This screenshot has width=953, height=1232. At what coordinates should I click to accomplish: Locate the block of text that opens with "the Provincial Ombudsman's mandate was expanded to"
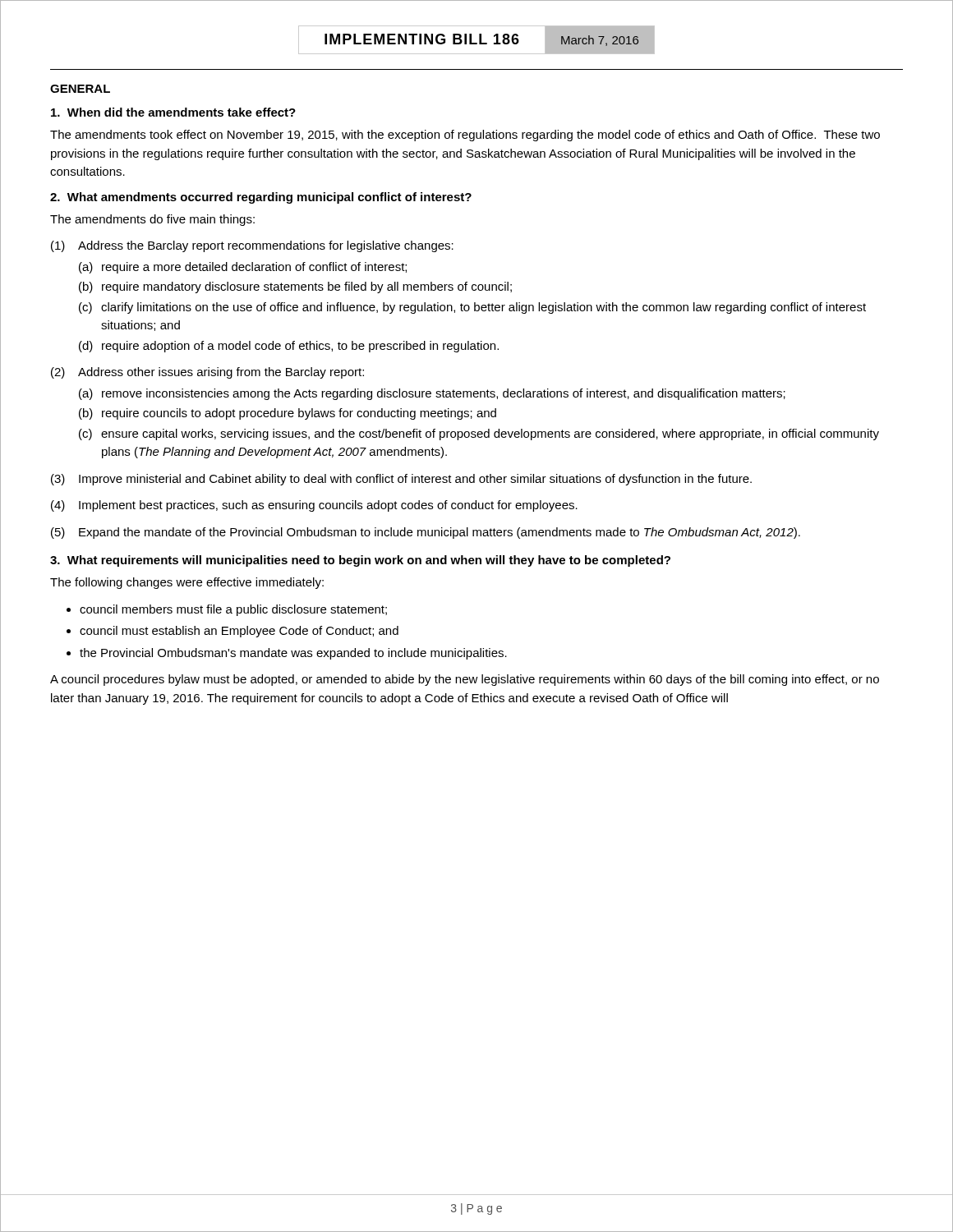point(294,652)
